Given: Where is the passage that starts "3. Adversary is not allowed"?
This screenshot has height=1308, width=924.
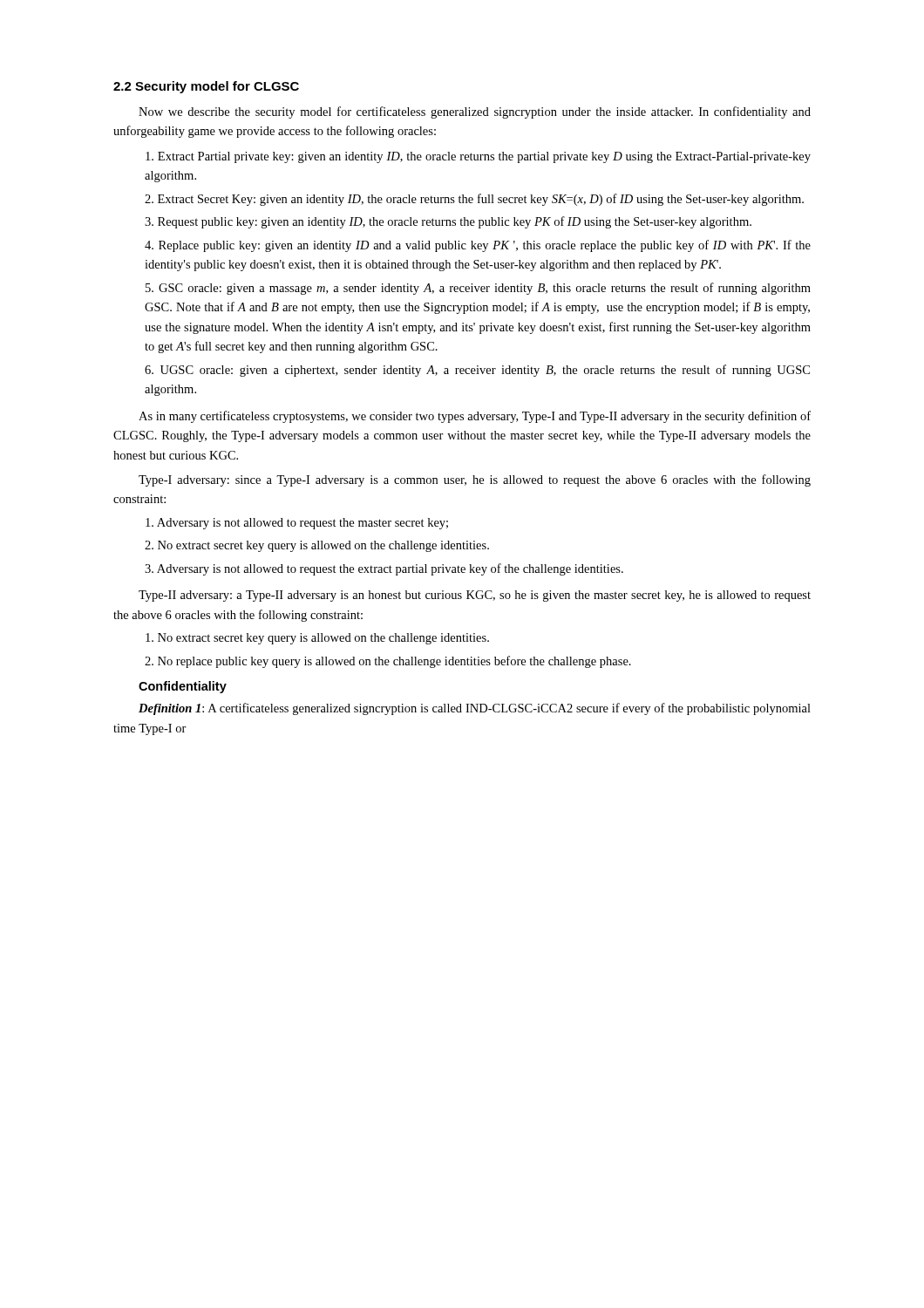Looking at the screenshot, I should [384, 568].
